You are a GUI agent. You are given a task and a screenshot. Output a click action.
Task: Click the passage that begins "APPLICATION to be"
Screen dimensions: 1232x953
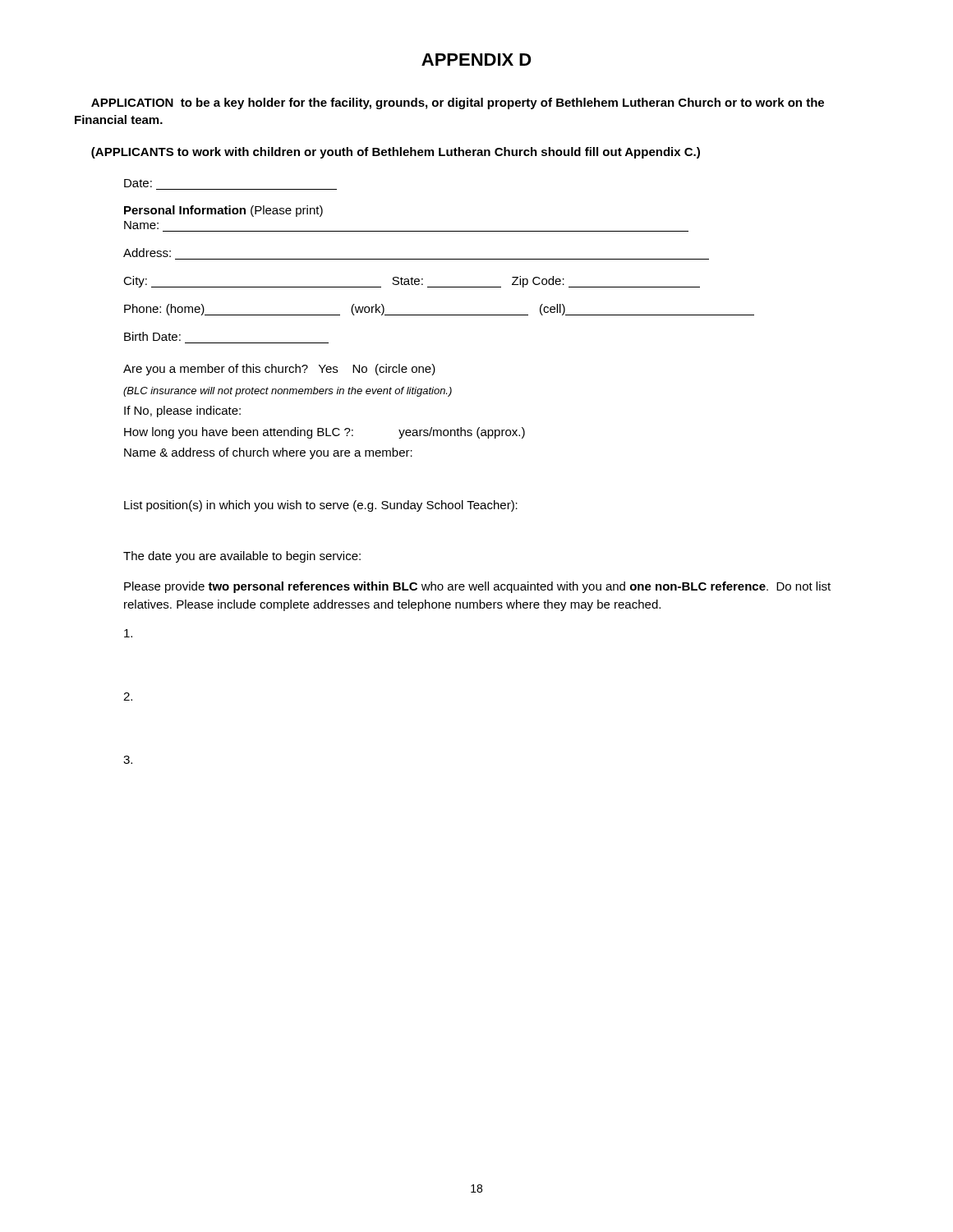(x=449, y=111)
